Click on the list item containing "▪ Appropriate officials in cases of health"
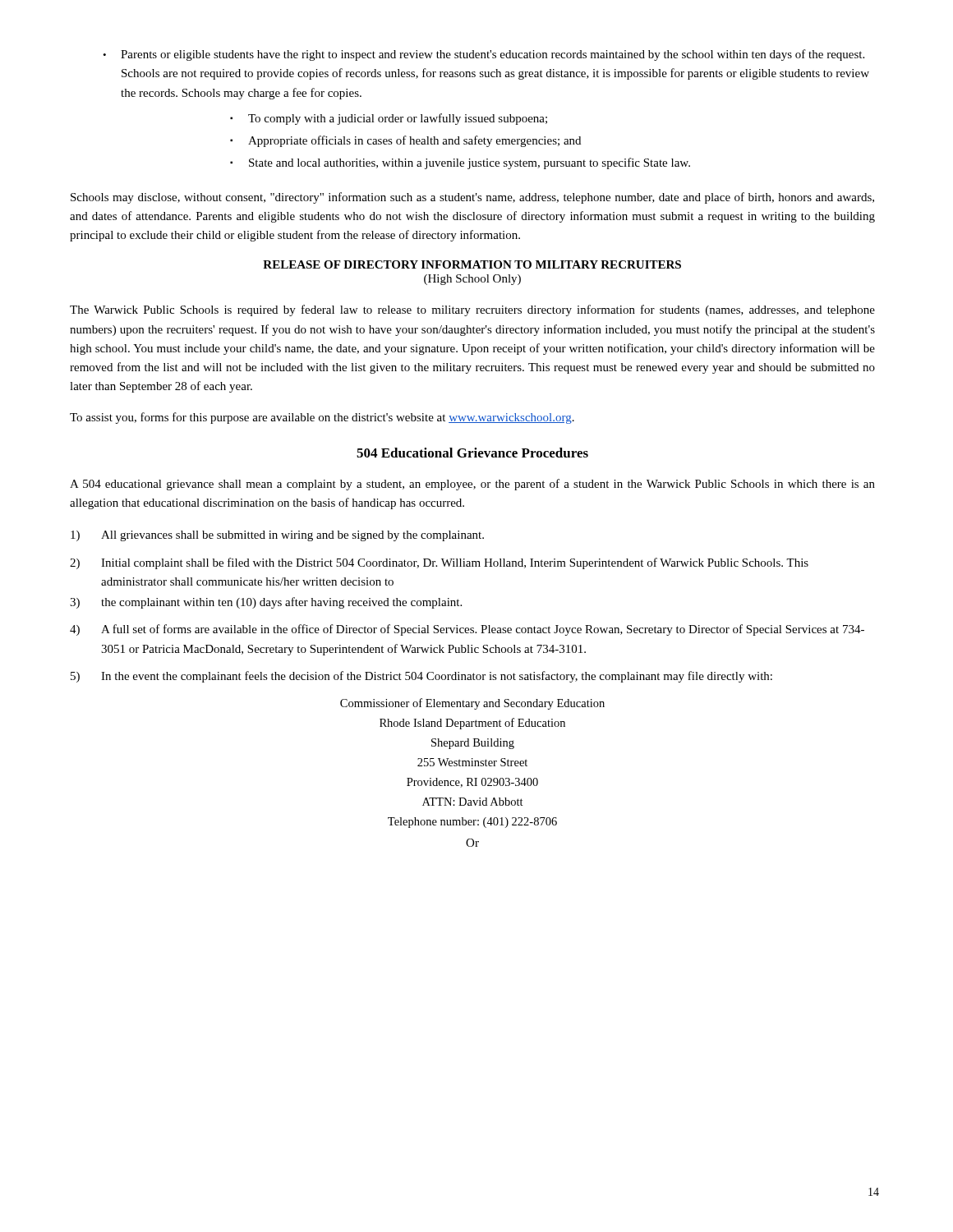 (406, 141)
